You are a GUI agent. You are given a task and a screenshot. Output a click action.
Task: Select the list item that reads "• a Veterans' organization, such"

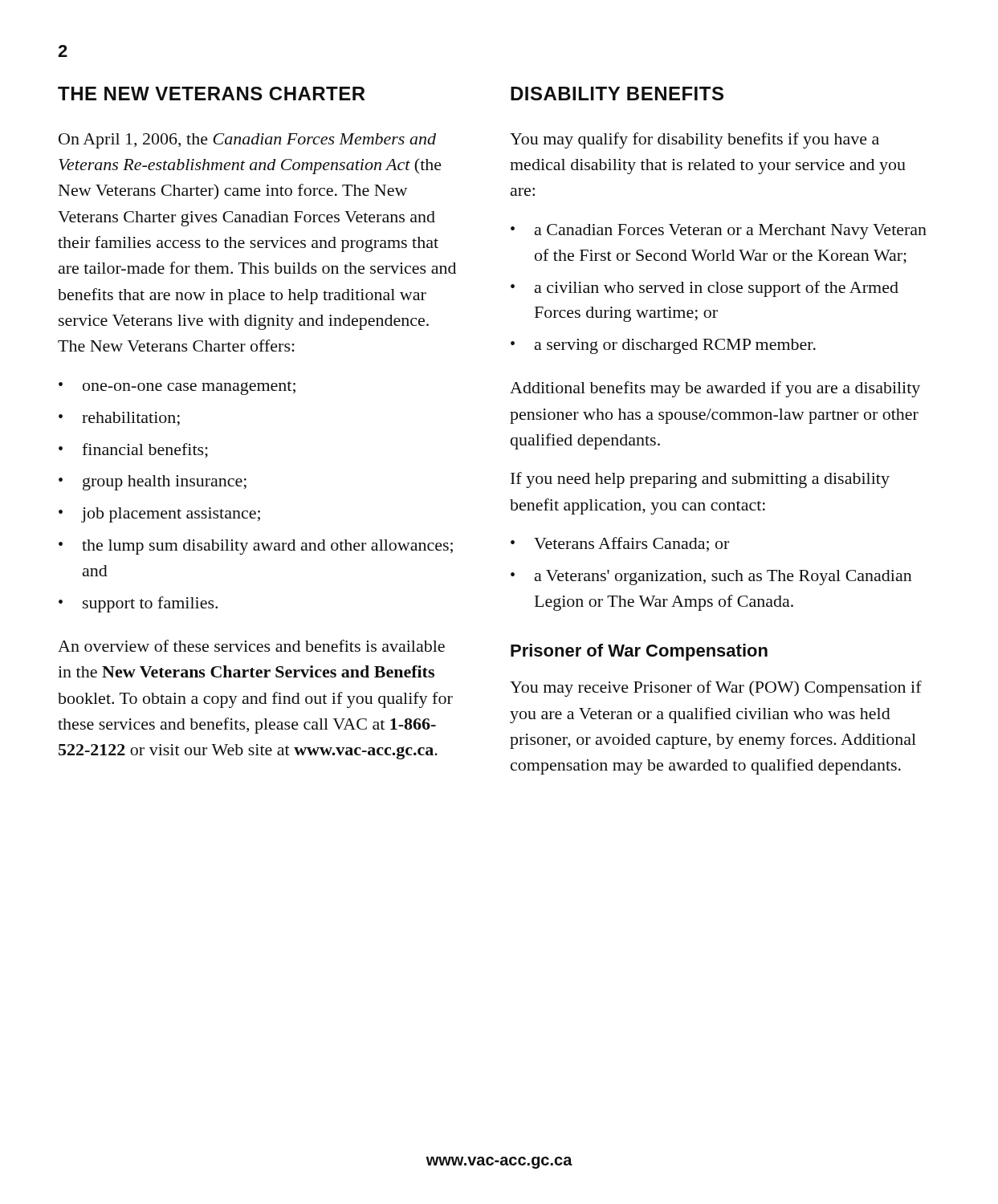point(723,588)
